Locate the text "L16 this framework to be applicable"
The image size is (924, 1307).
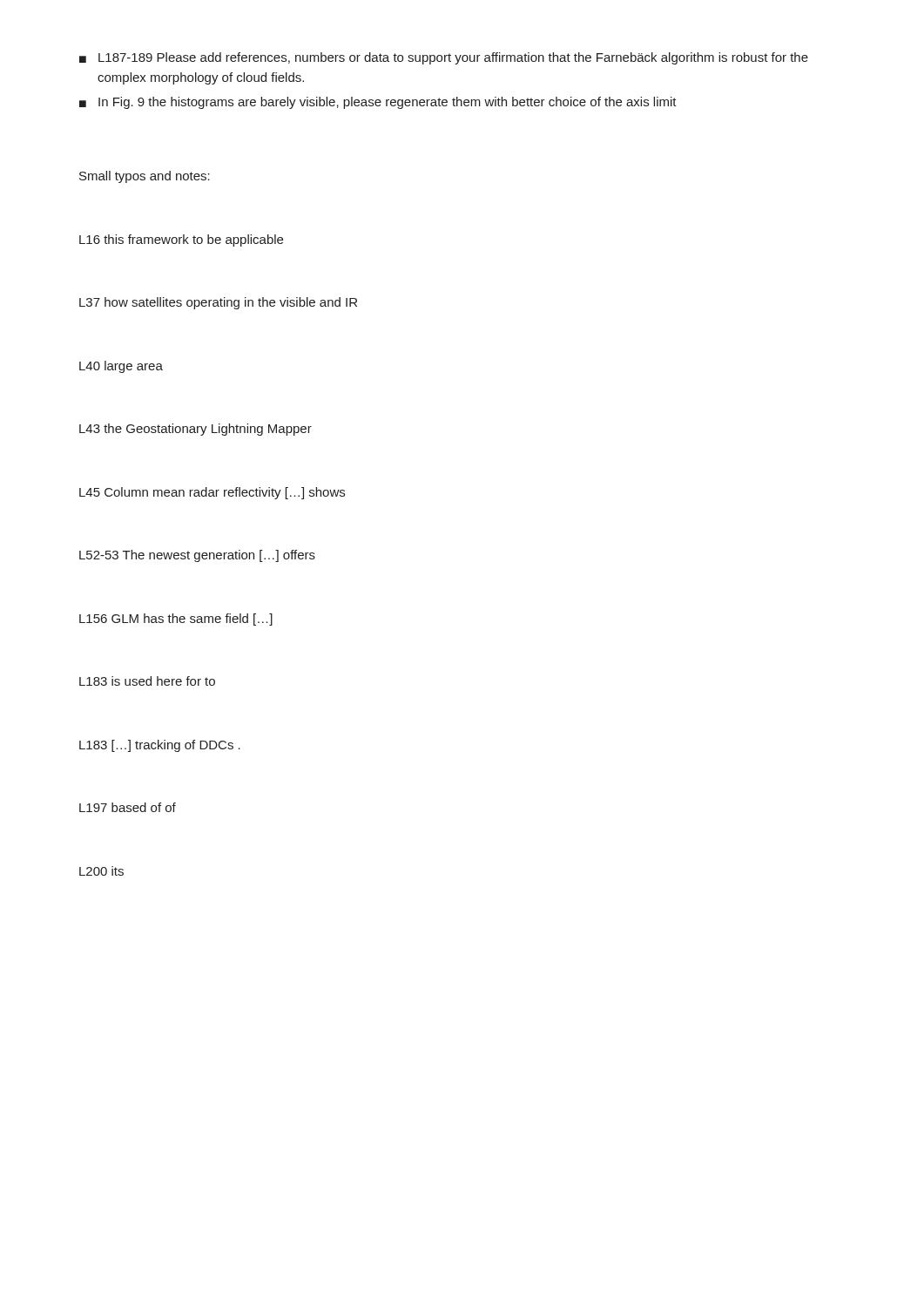click(181, 239)
